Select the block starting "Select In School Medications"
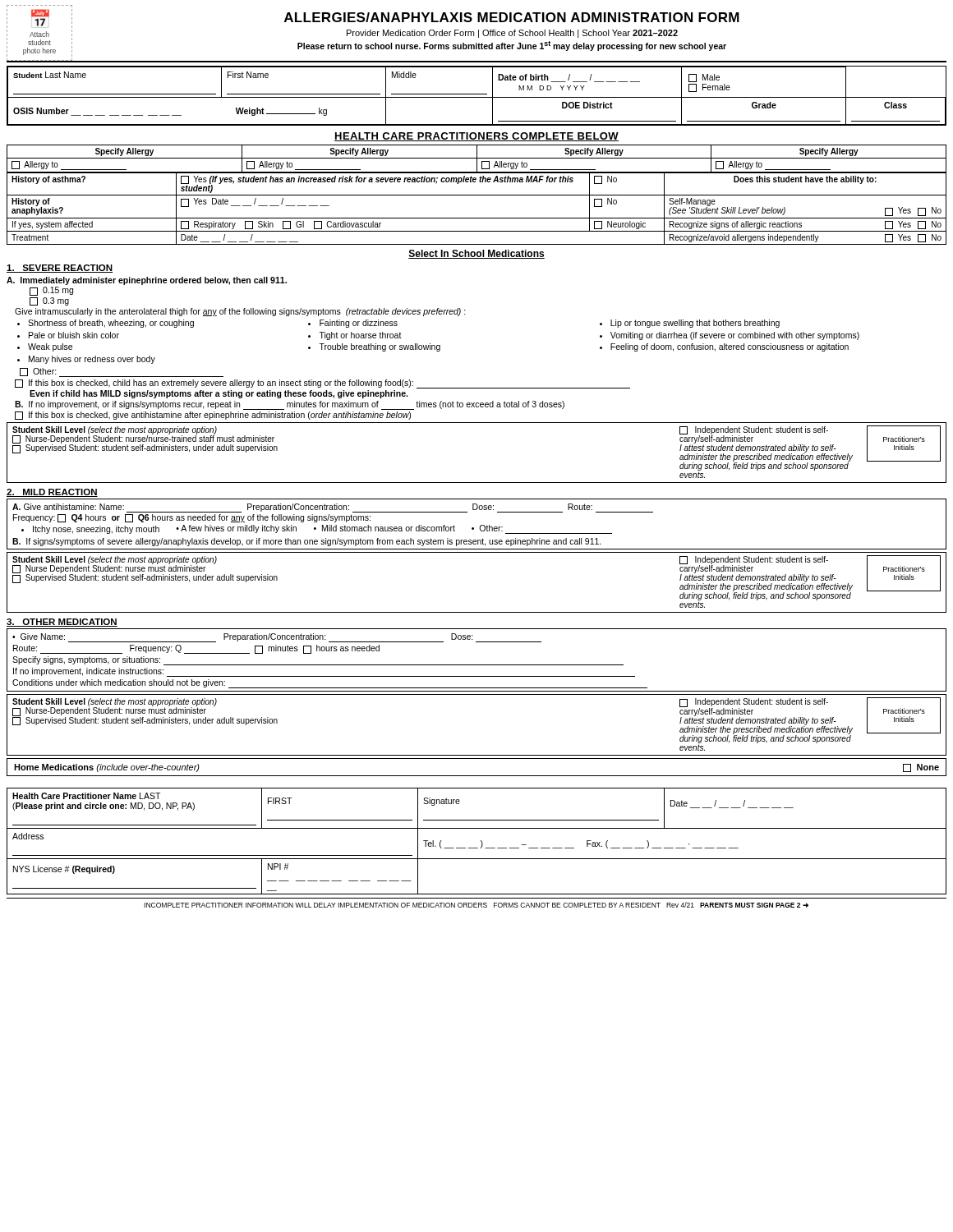953x1232 pixels. tap(476, 254)
